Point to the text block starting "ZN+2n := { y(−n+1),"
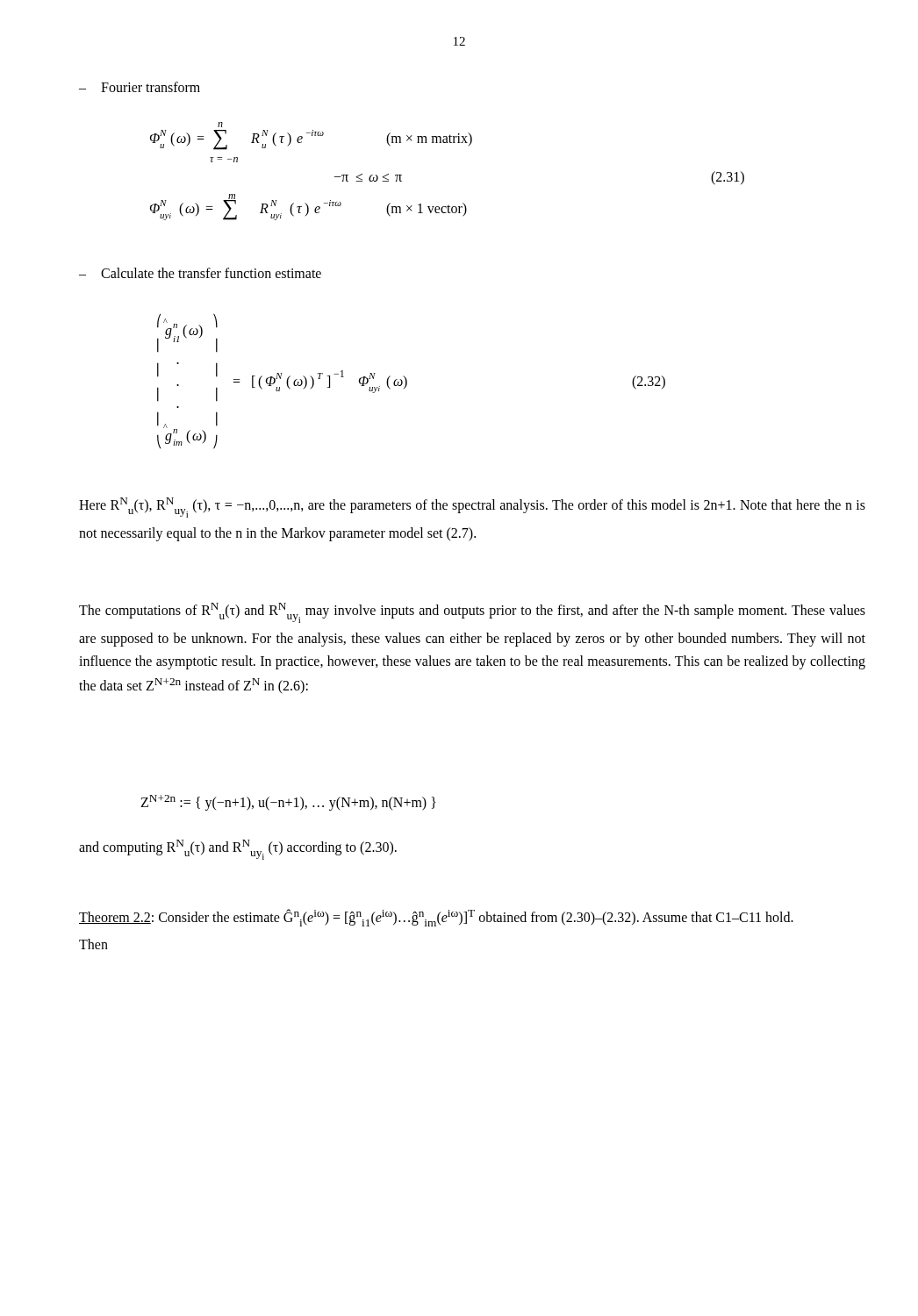Screen dimensions: 1316x918 [x=289, y=801]
